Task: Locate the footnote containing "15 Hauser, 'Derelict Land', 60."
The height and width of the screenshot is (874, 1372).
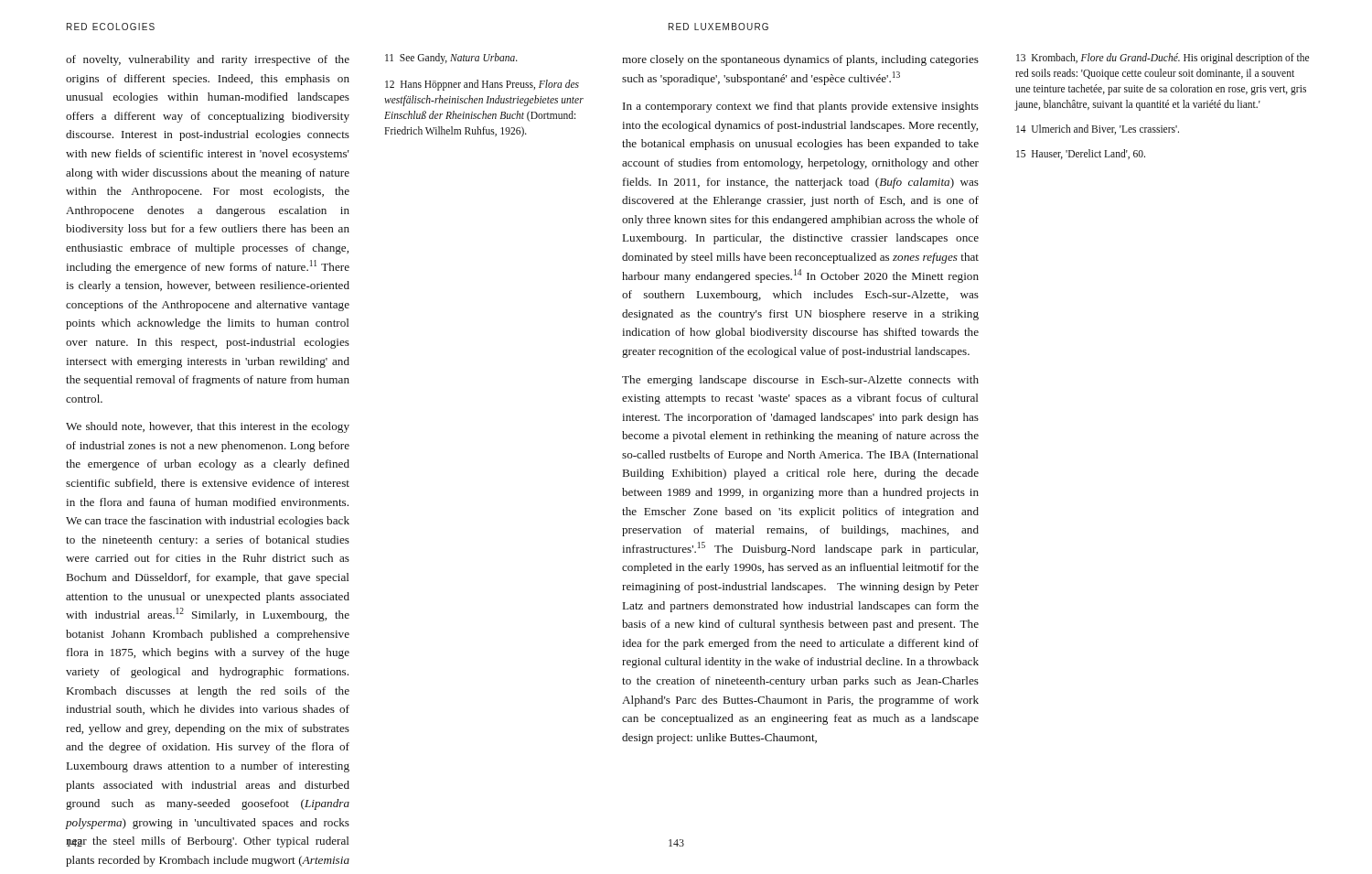Action: [x=1081, y=154]
